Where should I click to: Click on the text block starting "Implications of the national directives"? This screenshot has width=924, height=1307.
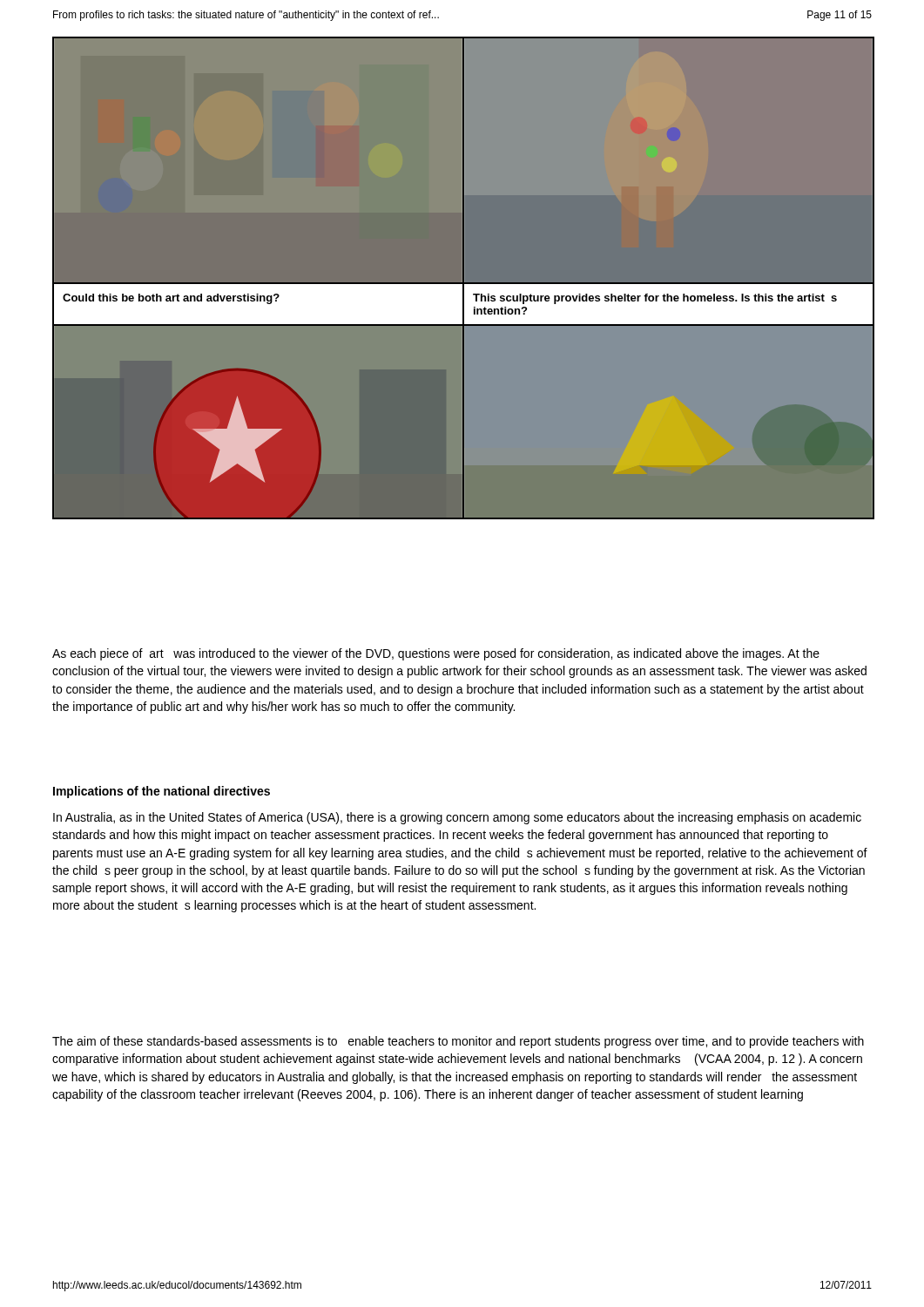[161, 791]
